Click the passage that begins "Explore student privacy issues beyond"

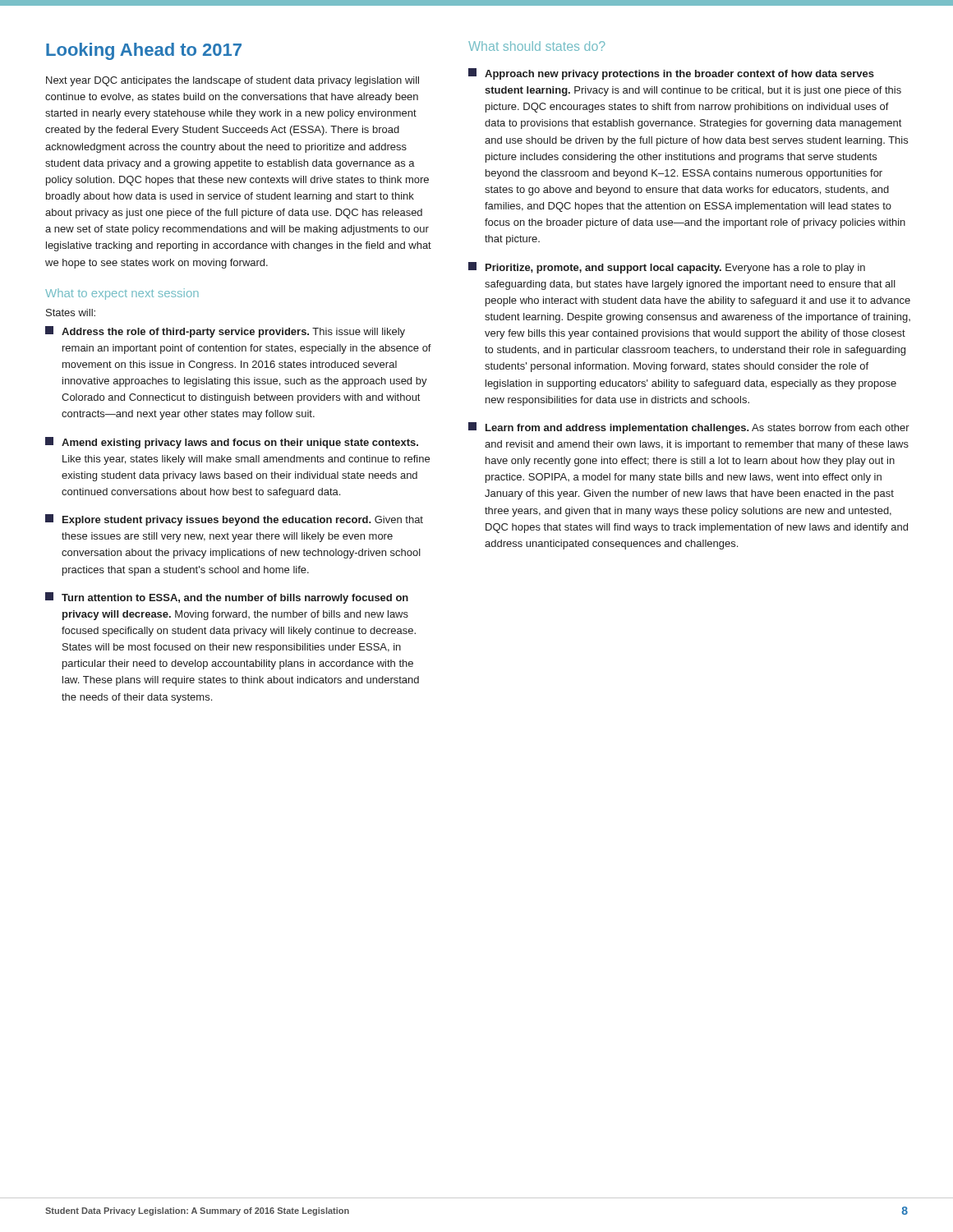238,545
